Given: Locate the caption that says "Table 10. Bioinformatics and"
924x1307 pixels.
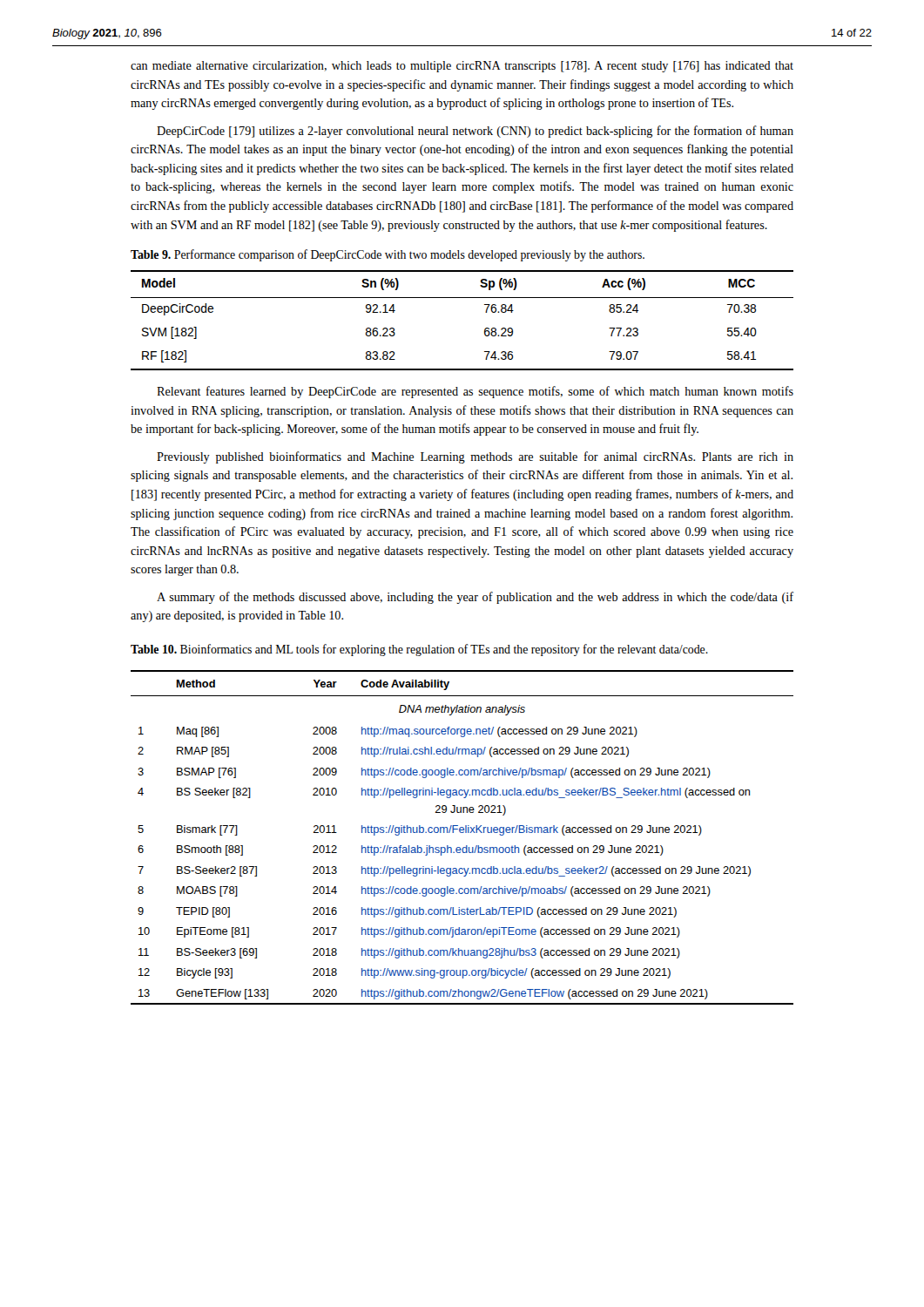Looking at the screenshot, I should point(419,650).
